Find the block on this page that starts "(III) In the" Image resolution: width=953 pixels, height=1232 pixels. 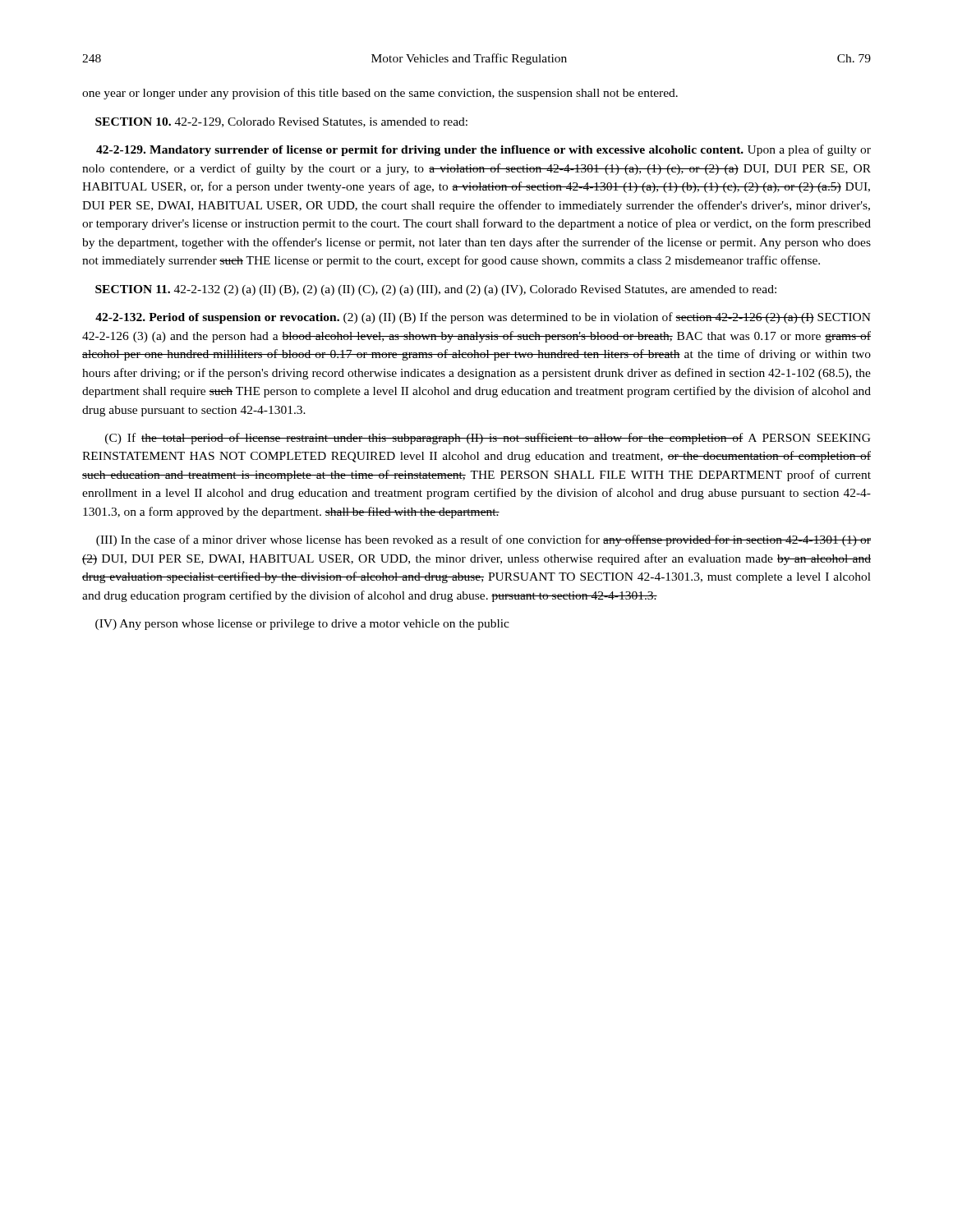(x=476, y=567)
